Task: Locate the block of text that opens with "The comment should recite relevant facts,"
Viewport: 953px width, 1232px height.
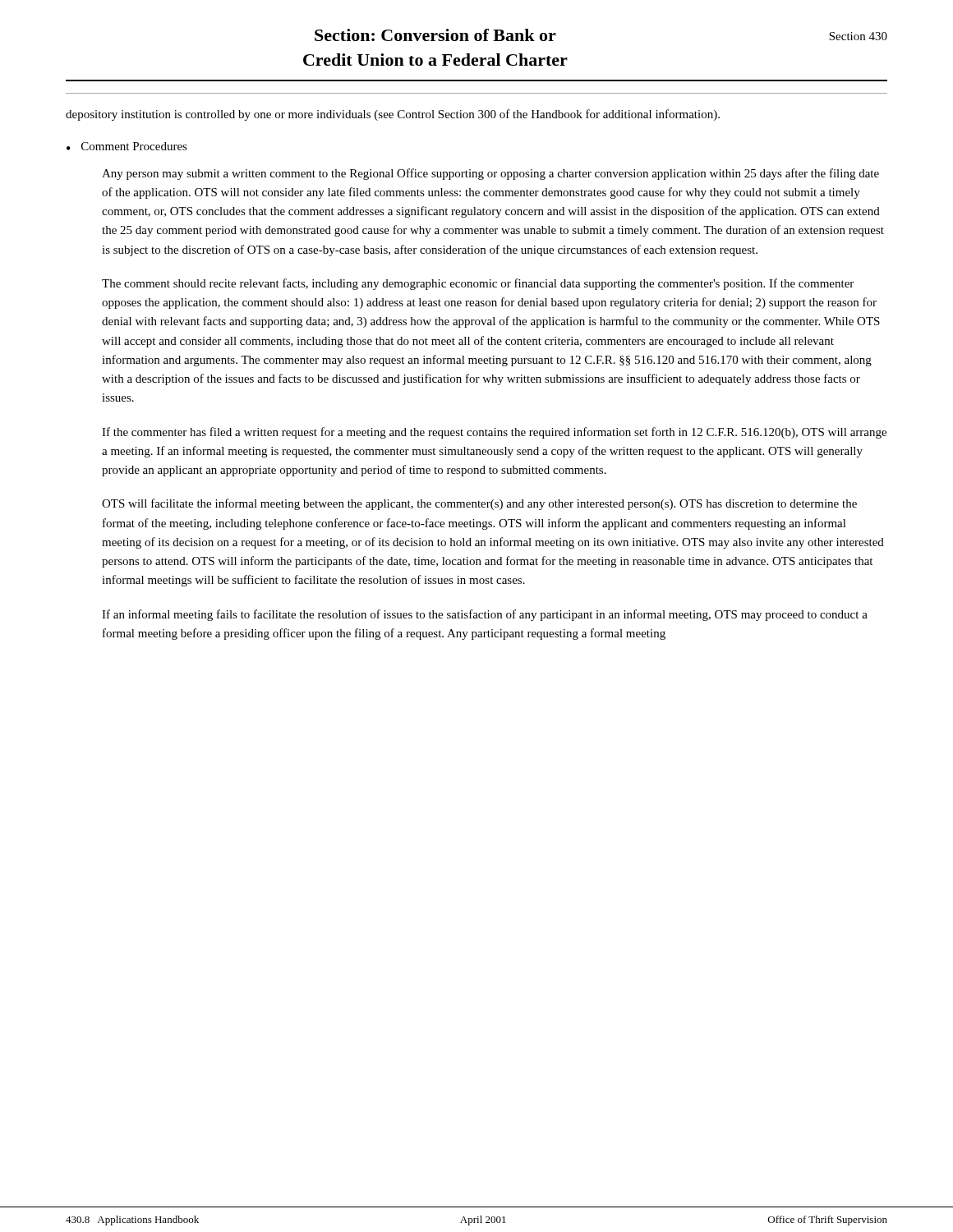Action: (x=491, y=341)
